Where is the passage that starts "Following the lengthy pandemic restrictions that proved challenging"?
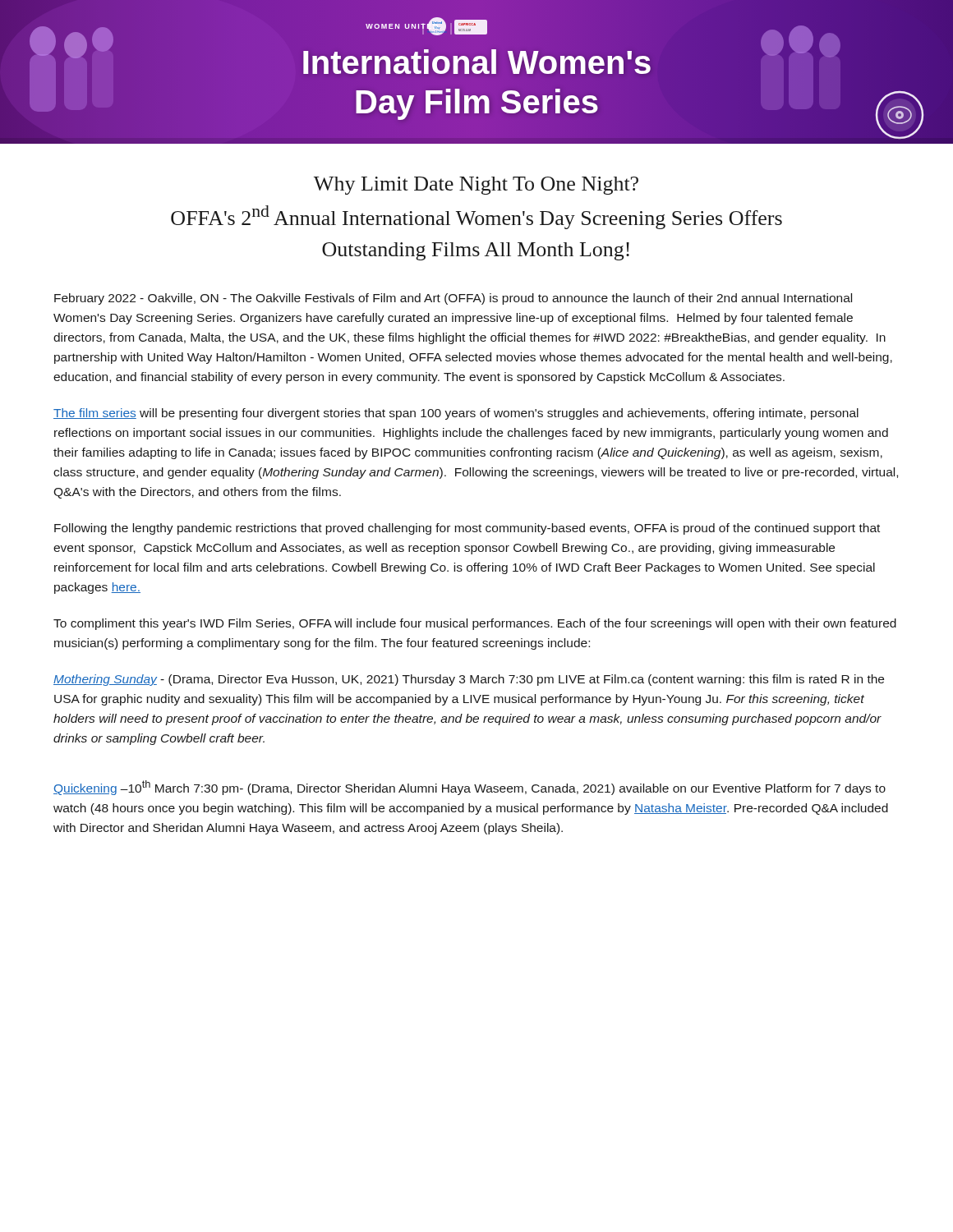Viewport: 953px width, 1232px height. pyautogui.click(x=467, y=557)
